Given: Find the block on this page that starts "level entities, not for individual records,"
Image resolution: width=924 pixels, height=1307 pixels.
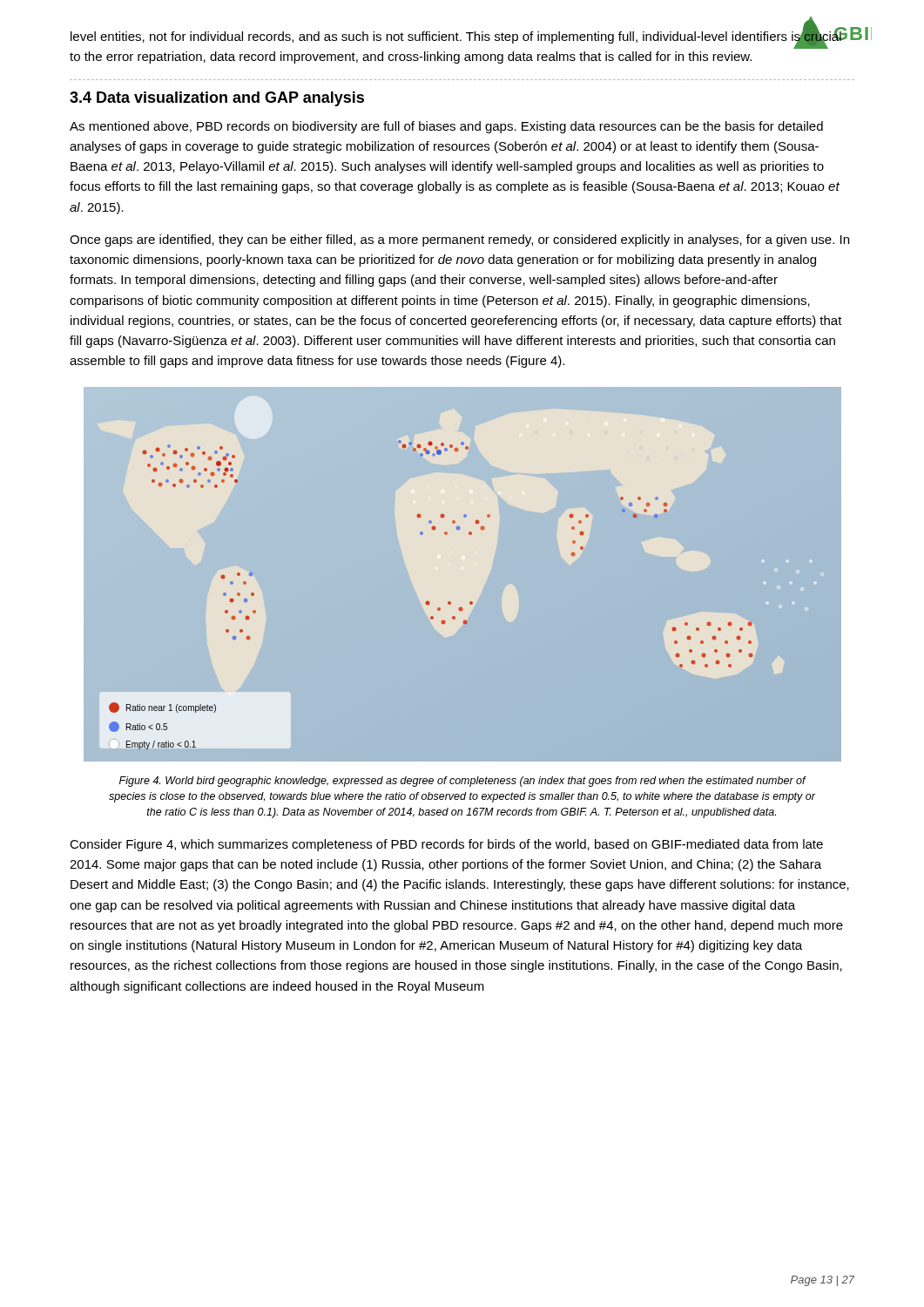Looking at the screenshot, I should [x=456, y=46].
